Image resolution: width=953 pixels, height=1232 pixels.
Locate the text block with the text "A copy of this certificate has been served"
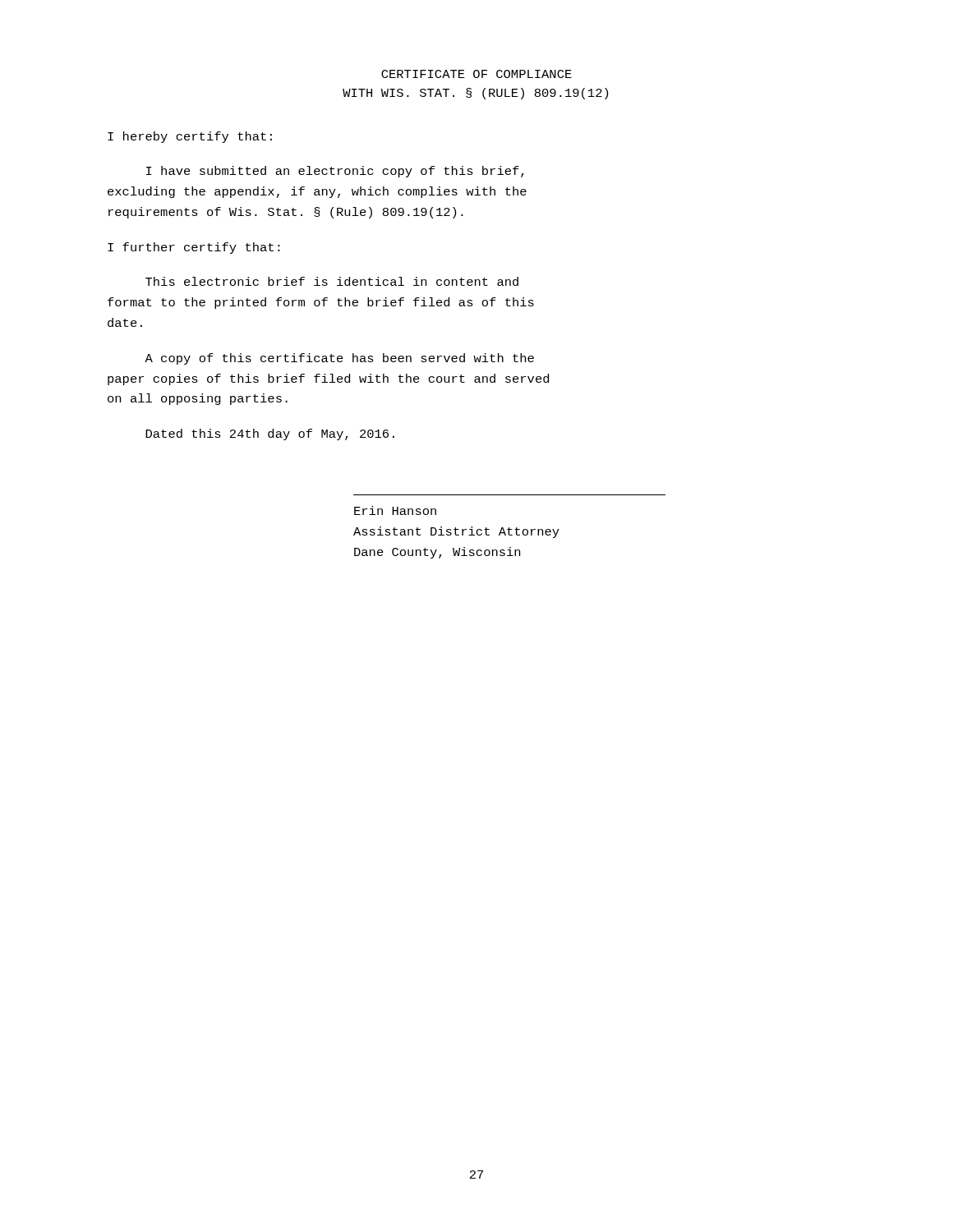pos(328,379)
